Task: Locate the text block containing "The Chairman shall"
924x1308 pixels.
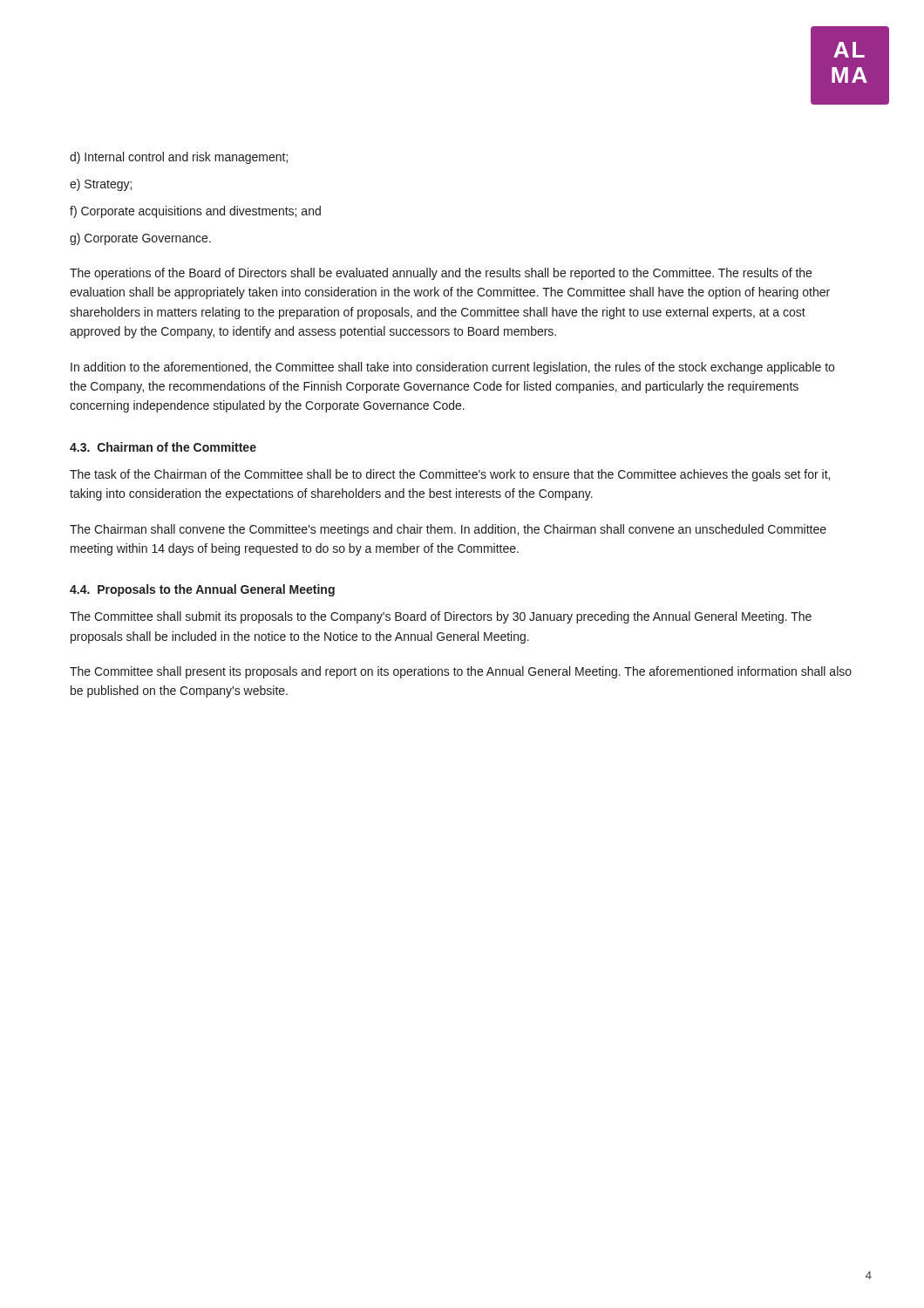Action: click(448, 539)
